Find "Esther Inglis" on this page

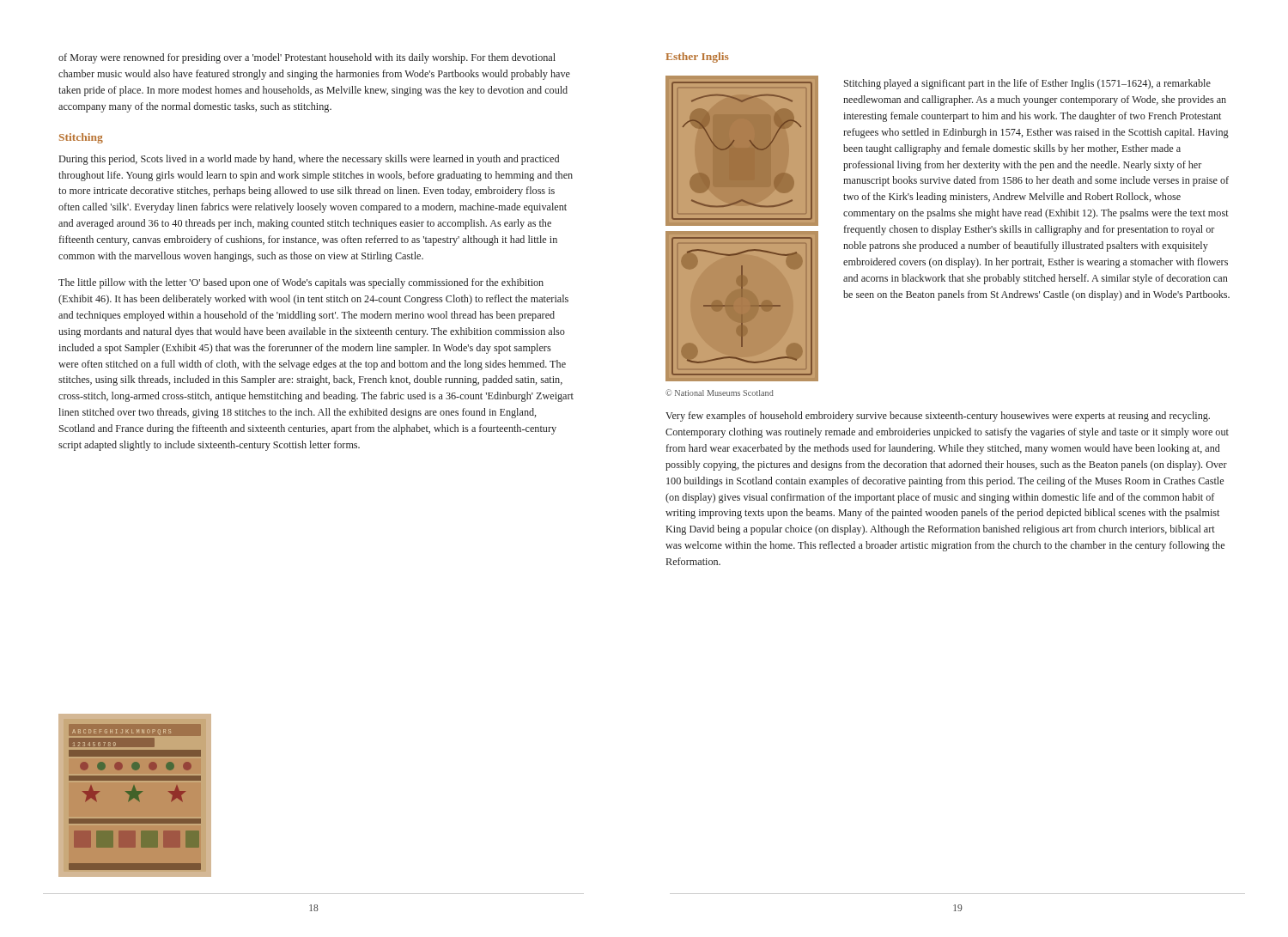pos(697,56)
